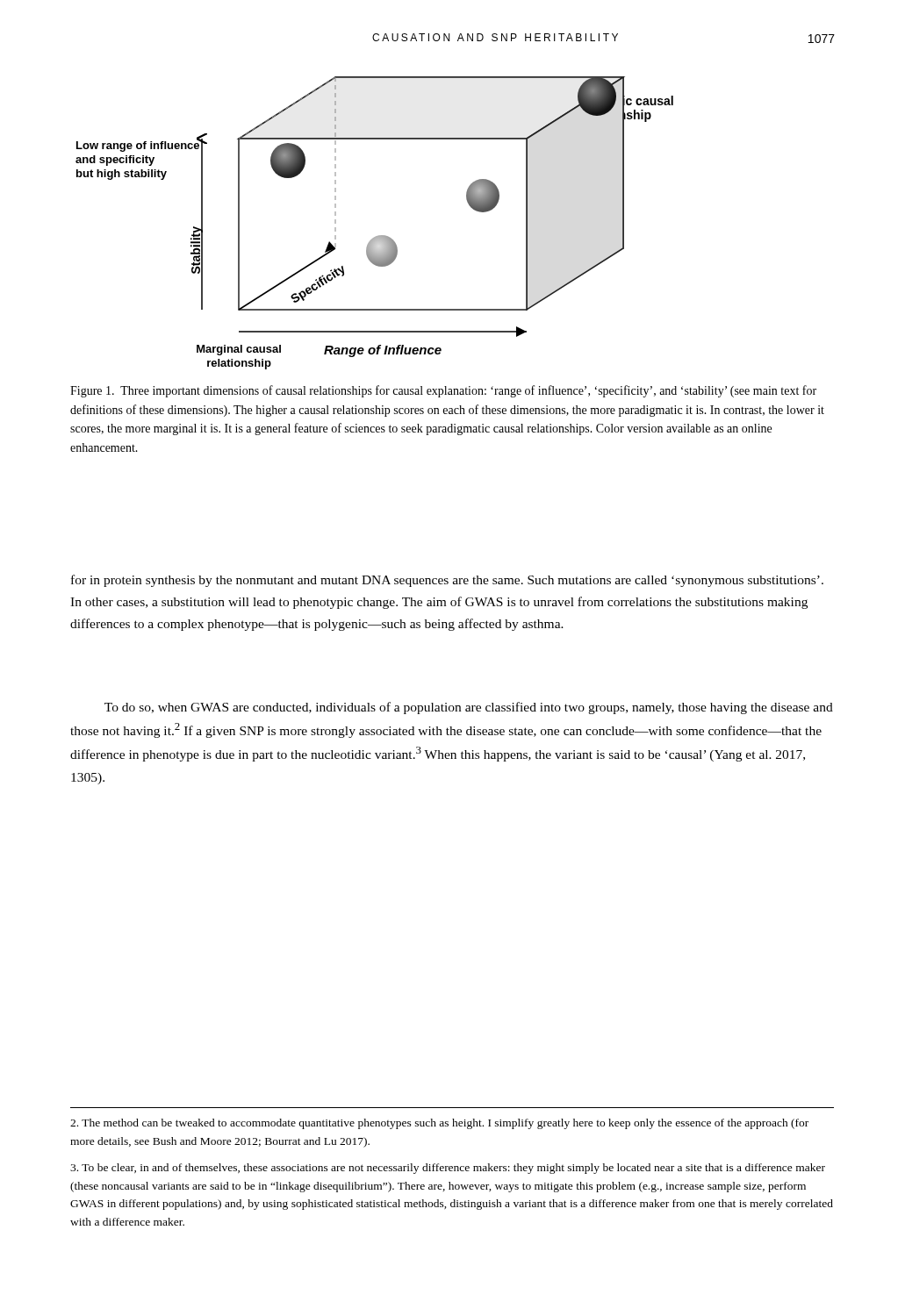Select the text block starting "To do so,"
Screen dimensions: 1316x905
coord(452,742)
